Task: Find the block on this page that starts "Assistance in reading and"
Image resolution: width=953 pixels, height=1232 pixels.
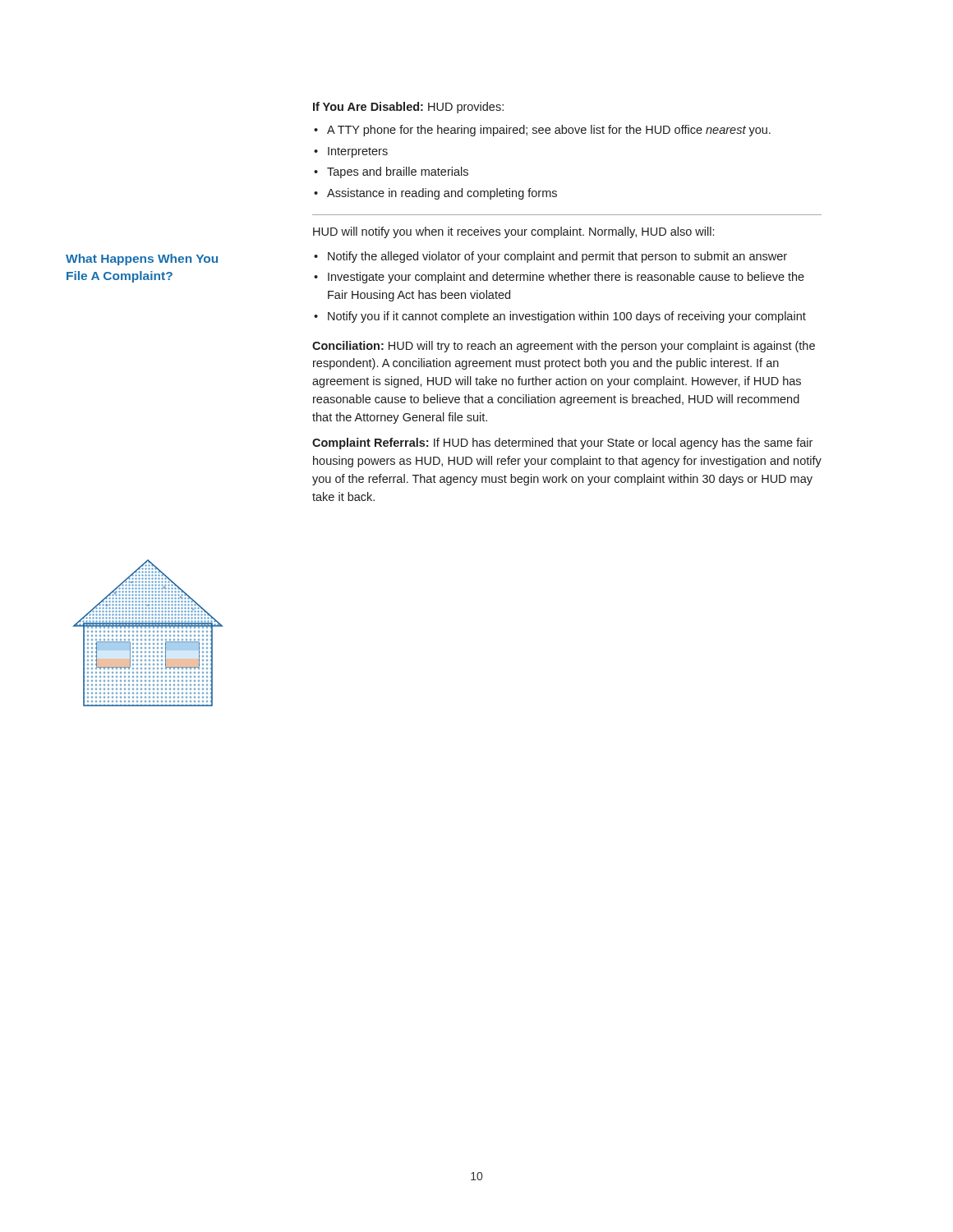Action: click(x=442, y=193)
